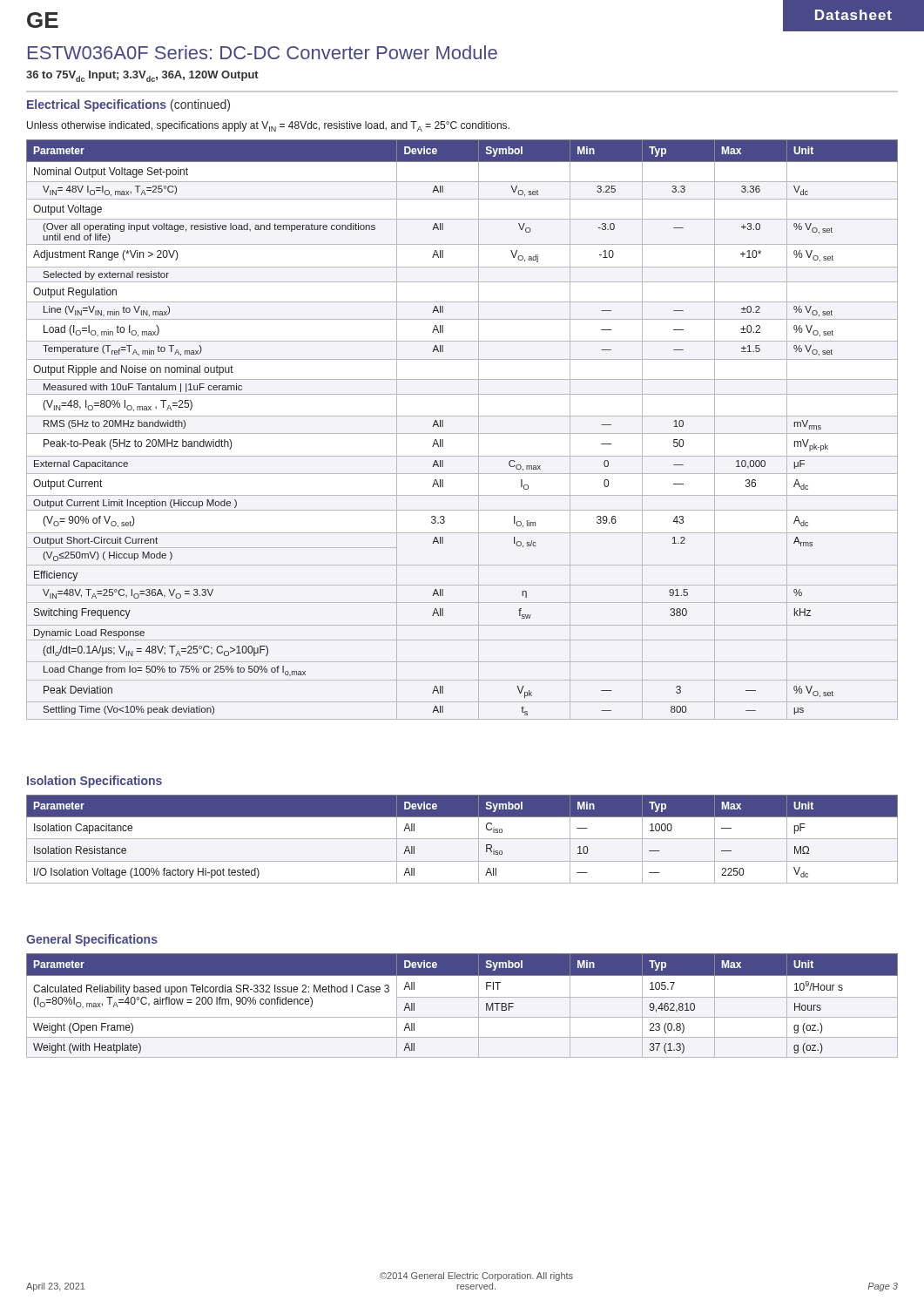Locate the block of text that opens with "36 to 75Vdc Input; 3.3Vdc,"
This screenshot has height=1307, width=924.
(x=142, y=76)
